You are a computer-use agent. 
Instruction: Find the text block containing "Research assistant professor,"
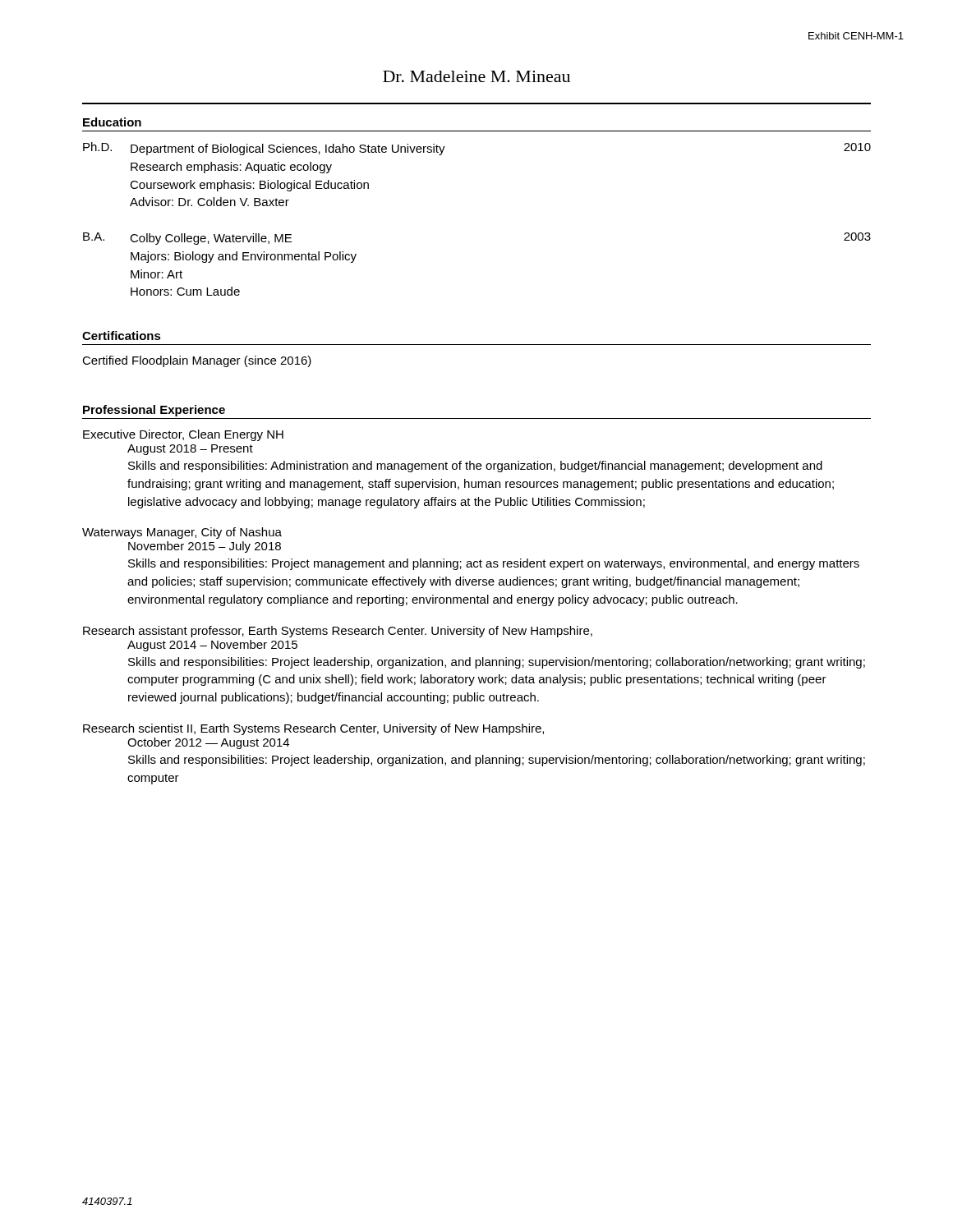coord(476,665)
